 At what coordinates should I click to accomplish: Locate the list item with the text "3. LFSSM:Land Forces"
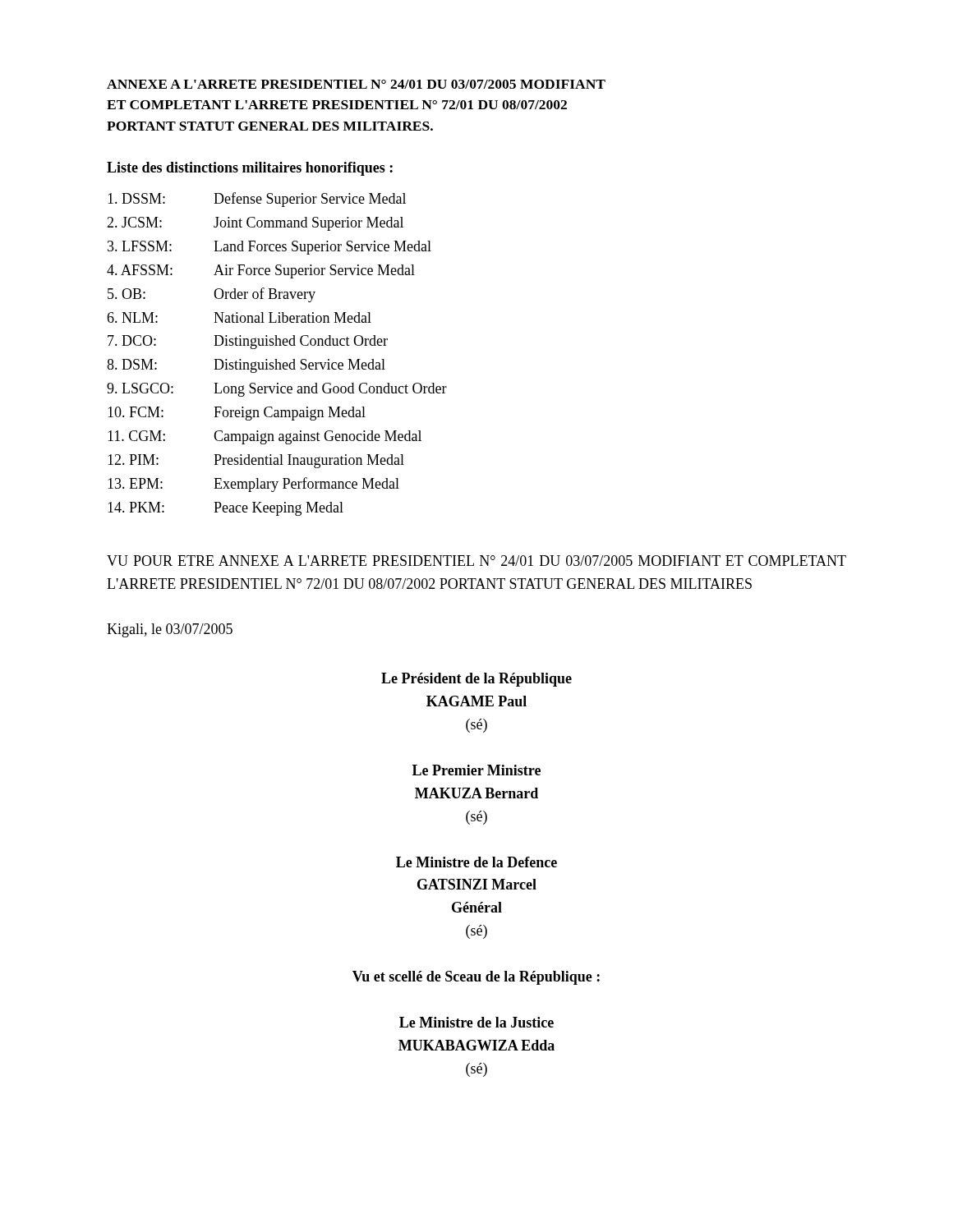click(x=269, y=247)
